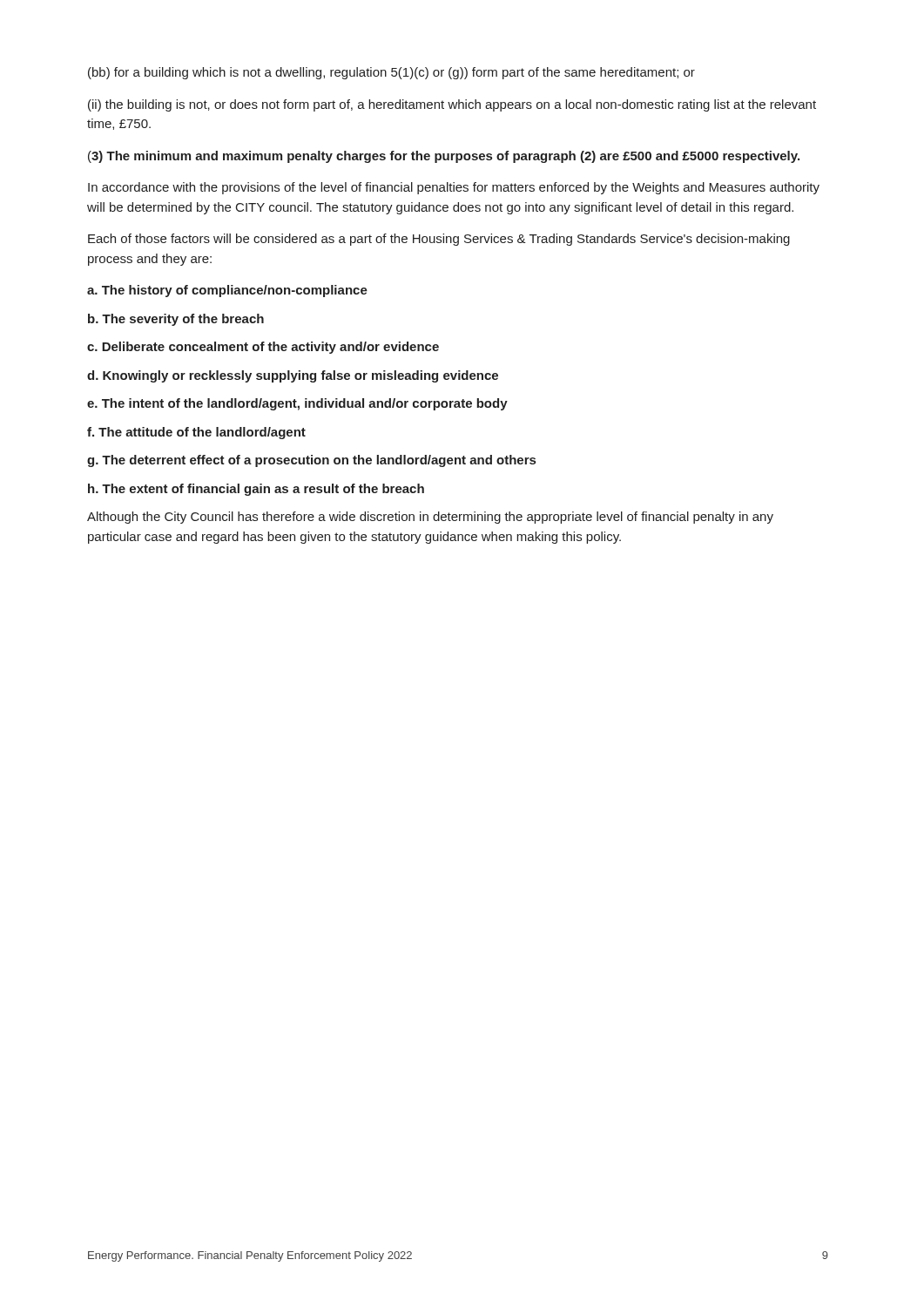Navigate to the text starting "(ii) the building is not, or does not"

[458, 114]
